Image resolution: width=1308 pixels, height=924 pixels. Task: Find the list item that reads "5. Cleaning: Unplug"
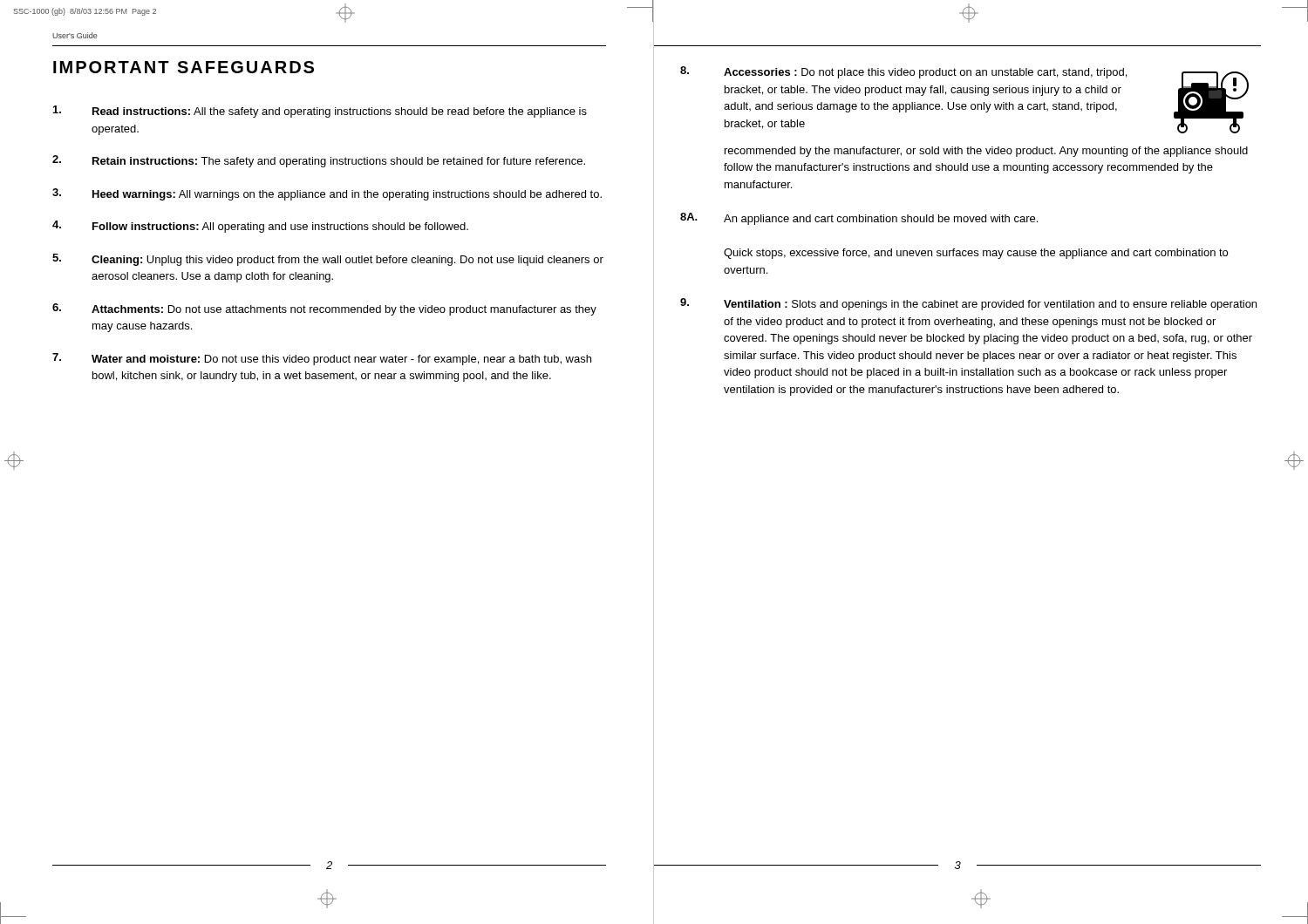pos(329,268)
